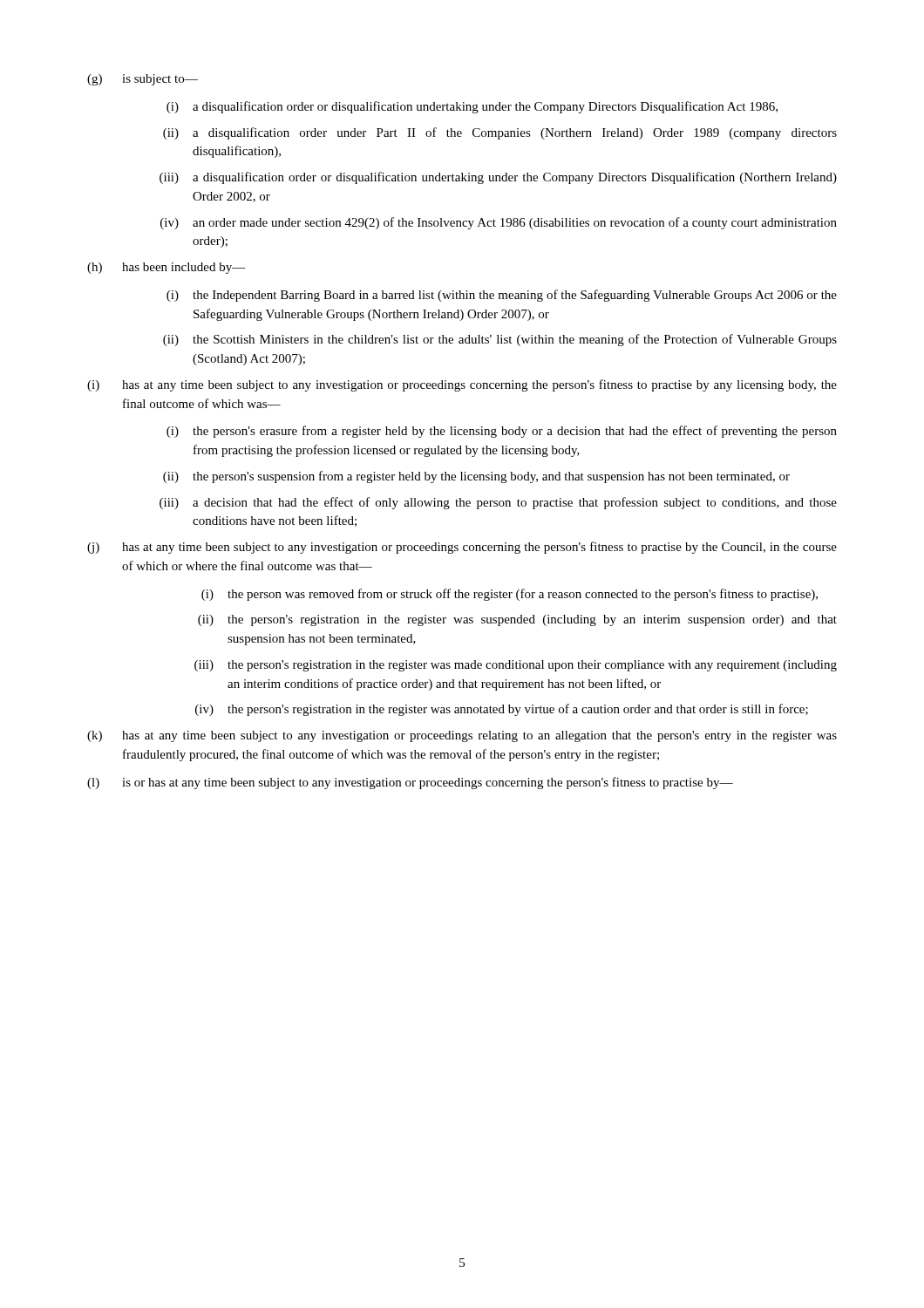Find the list item containing "(i) a disqualification order or"

click(x=484, y=107)
